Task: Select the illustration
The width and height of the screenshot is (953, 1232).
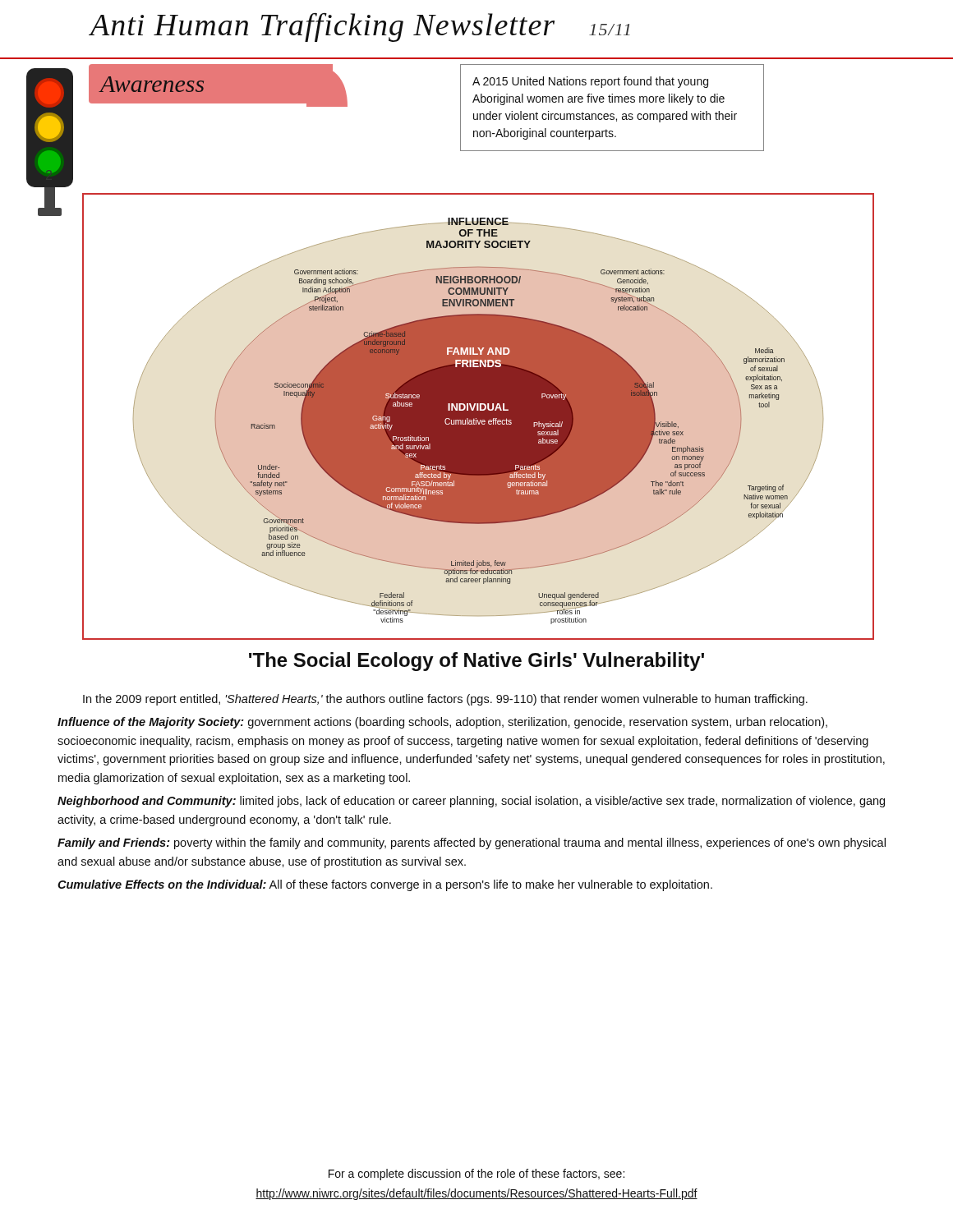Action: click(x=50, y=140)
